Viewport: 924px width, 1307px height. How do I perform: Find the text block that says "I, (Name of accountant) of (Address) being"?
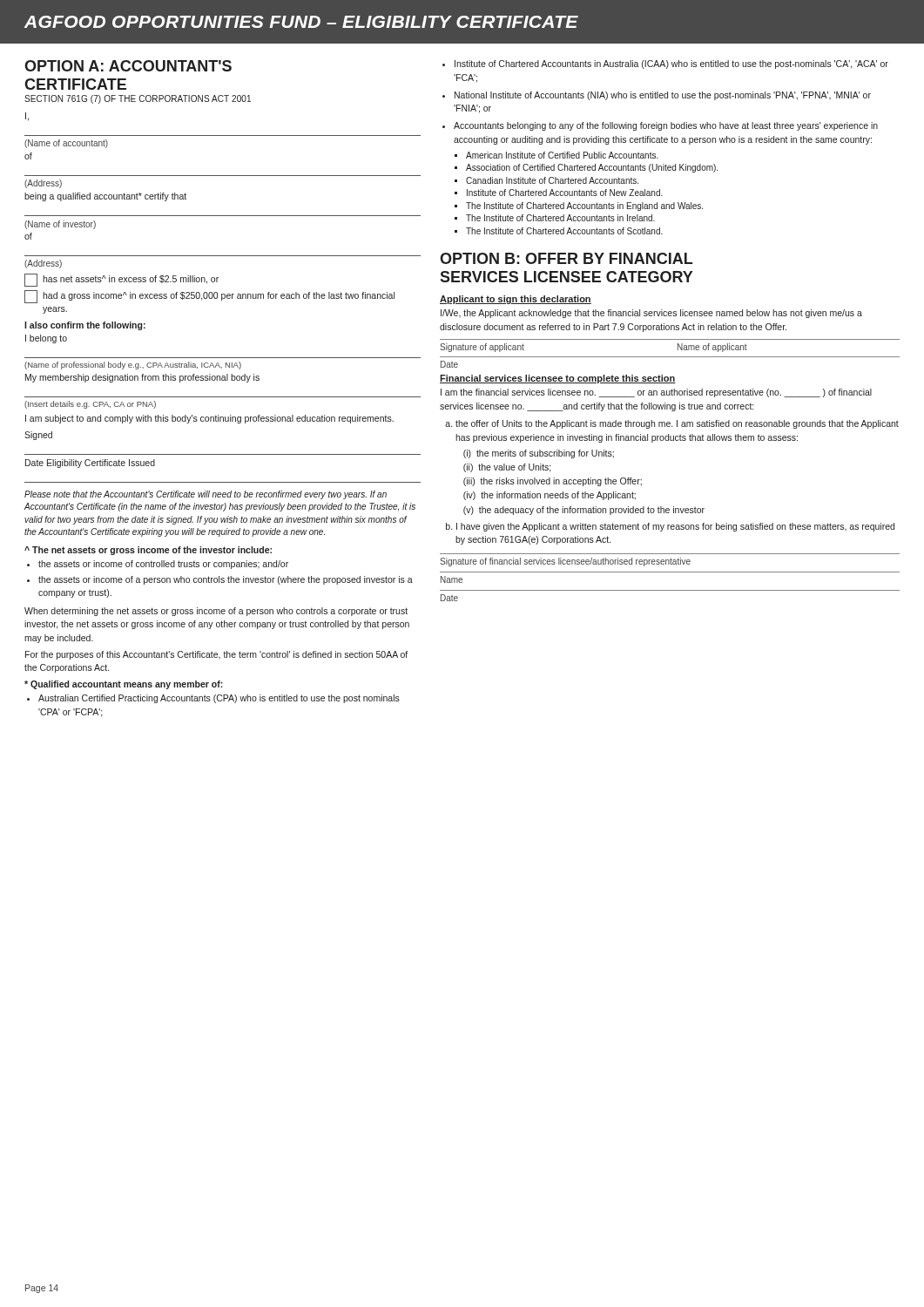pyautogui.click(x=222, y=164)
